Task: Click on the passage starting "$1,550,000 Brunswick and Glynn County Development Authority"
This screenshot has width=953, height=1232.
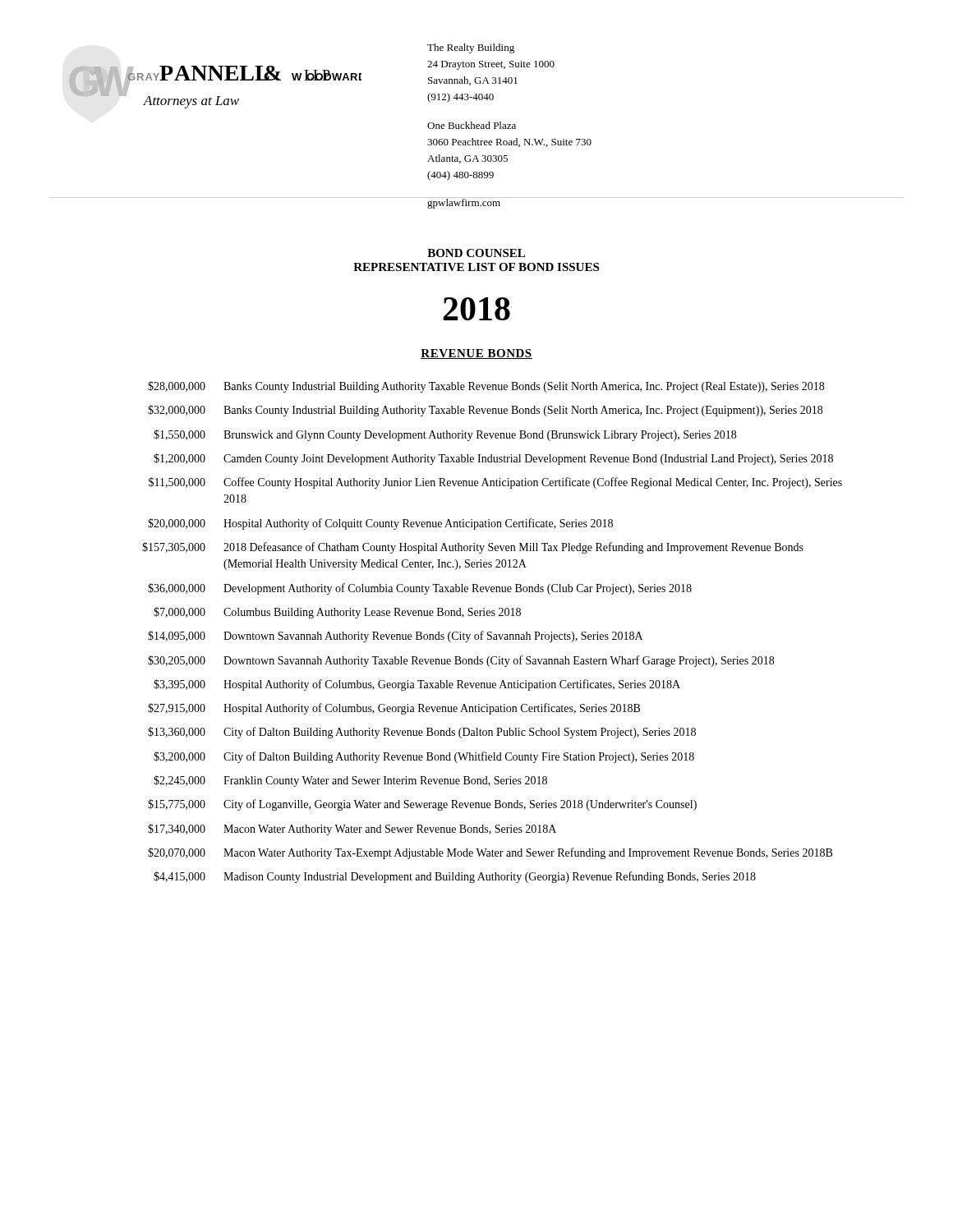Action: click(x=476, y=435)
